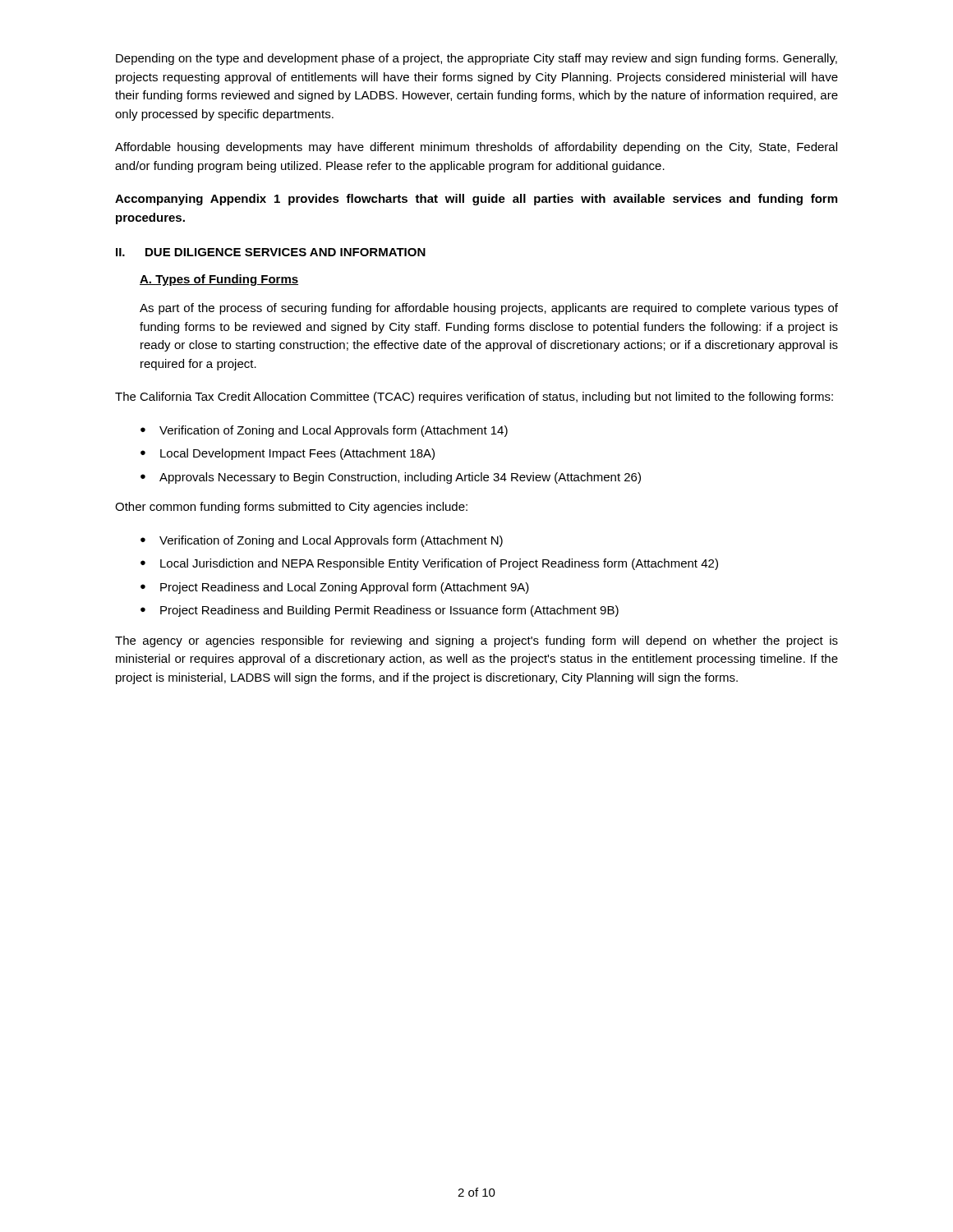
Task: Where is the passage that starts "Project Readiness and Local Zoning Approval"?
Action: [344, 586]
